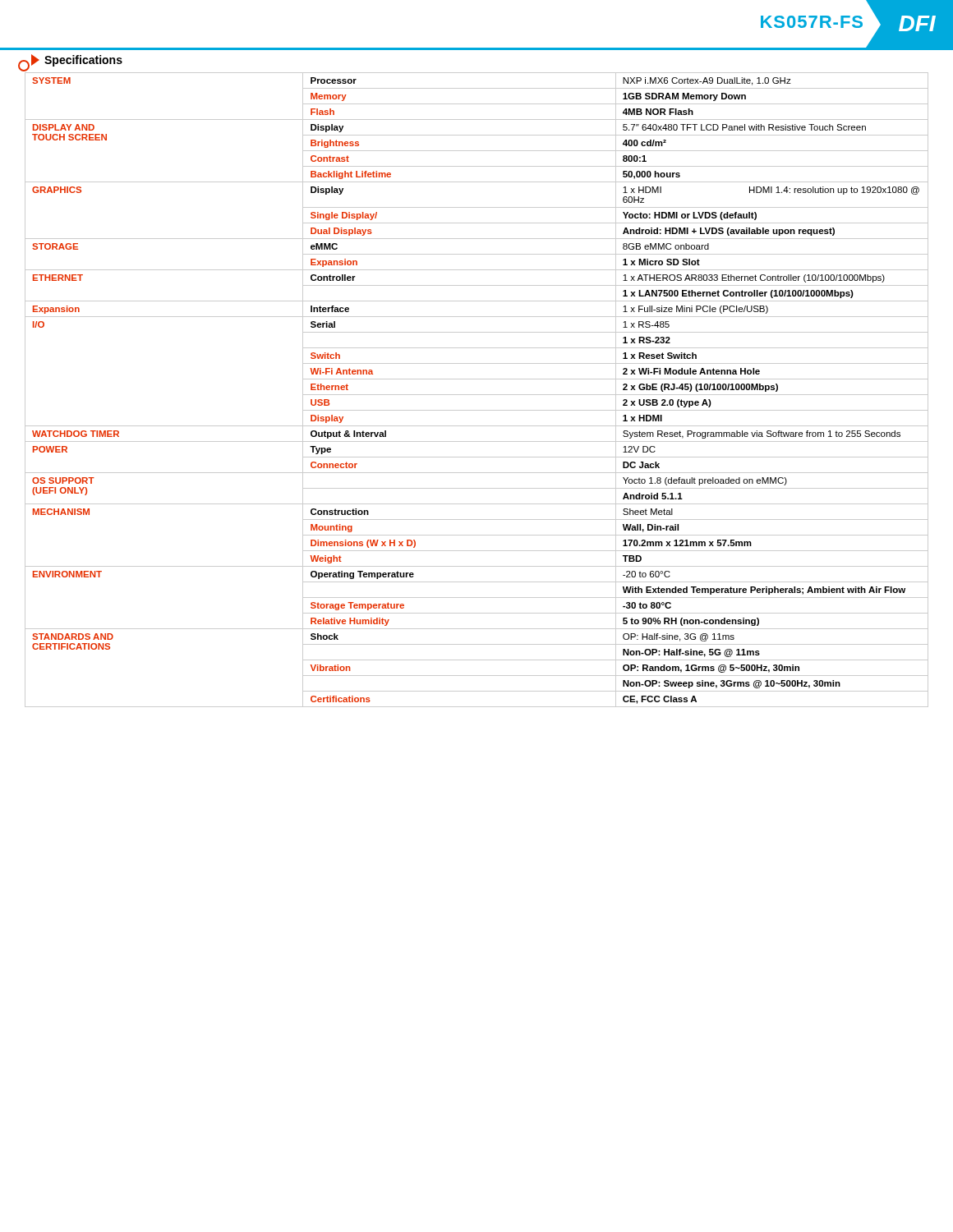Find a table
Screen dimensions: 1232x953
tap(476, 390)
